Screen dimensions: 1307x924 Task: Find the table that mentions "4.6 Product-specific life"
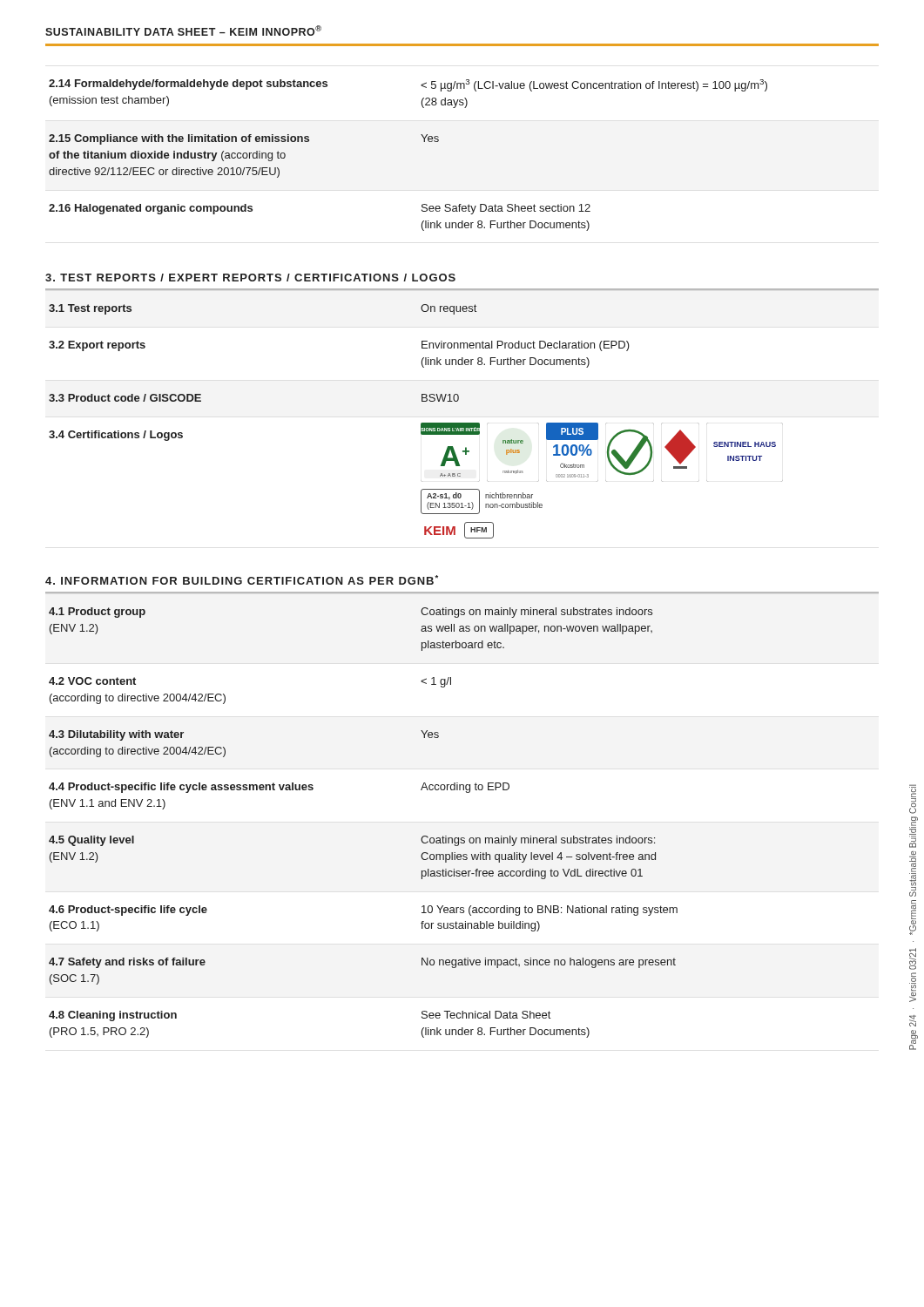click(462, 822)
